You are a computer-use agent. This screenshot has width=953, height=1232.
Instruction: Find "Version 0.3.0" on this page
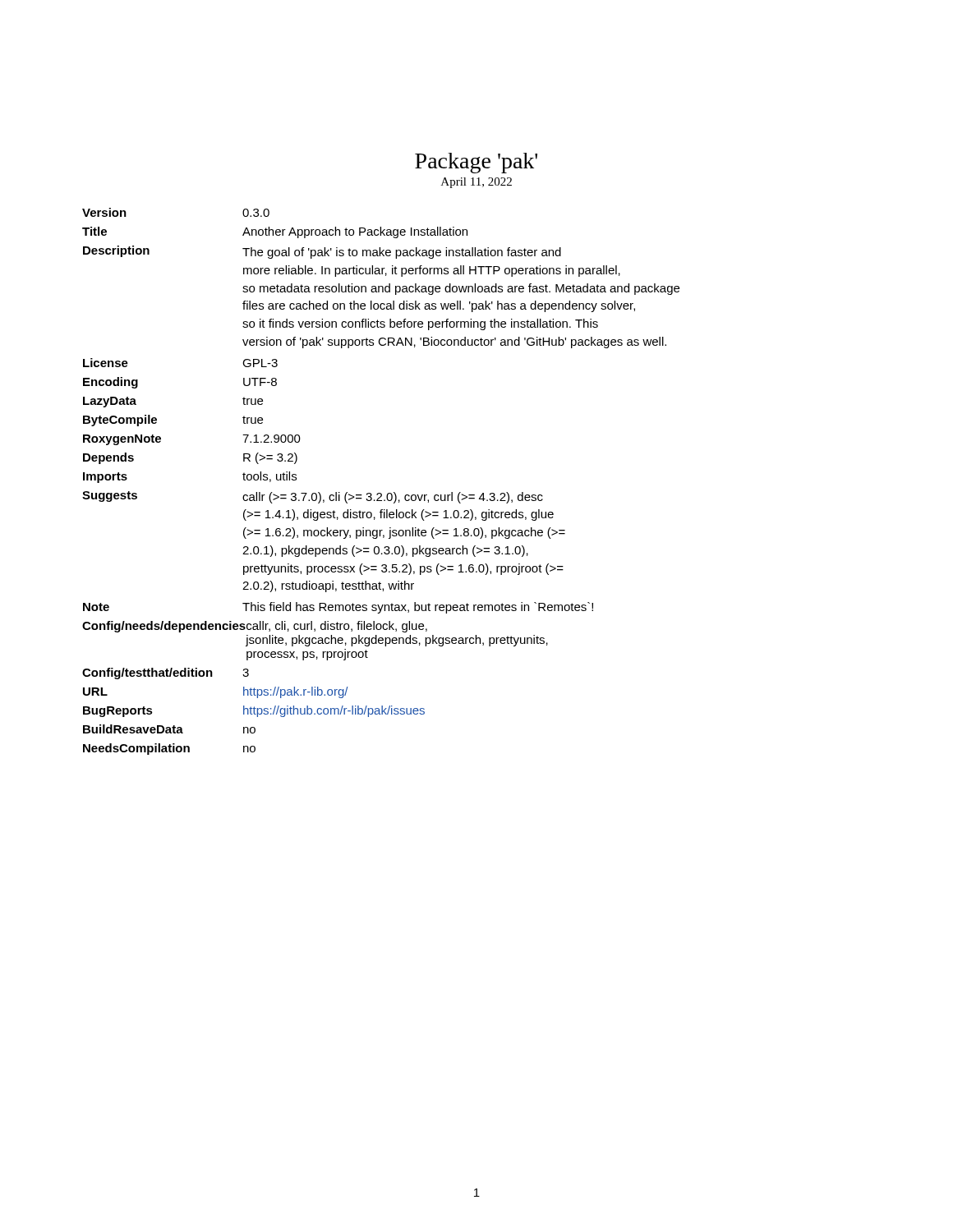tap(105, 211)
